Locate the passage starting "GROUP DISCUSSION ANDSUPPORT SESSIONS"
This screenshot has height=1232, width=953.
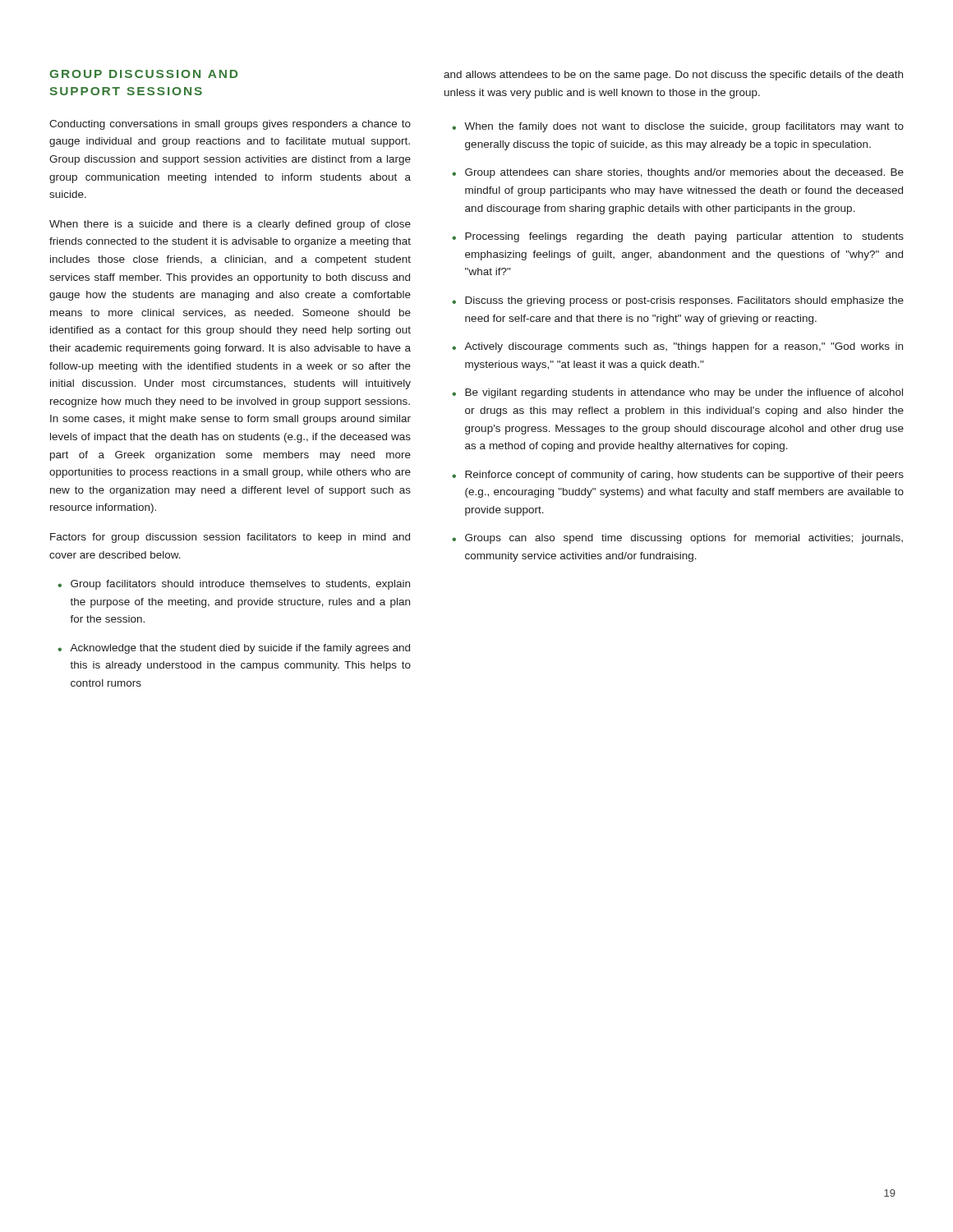pyautogui.click(x=145, y=82)
